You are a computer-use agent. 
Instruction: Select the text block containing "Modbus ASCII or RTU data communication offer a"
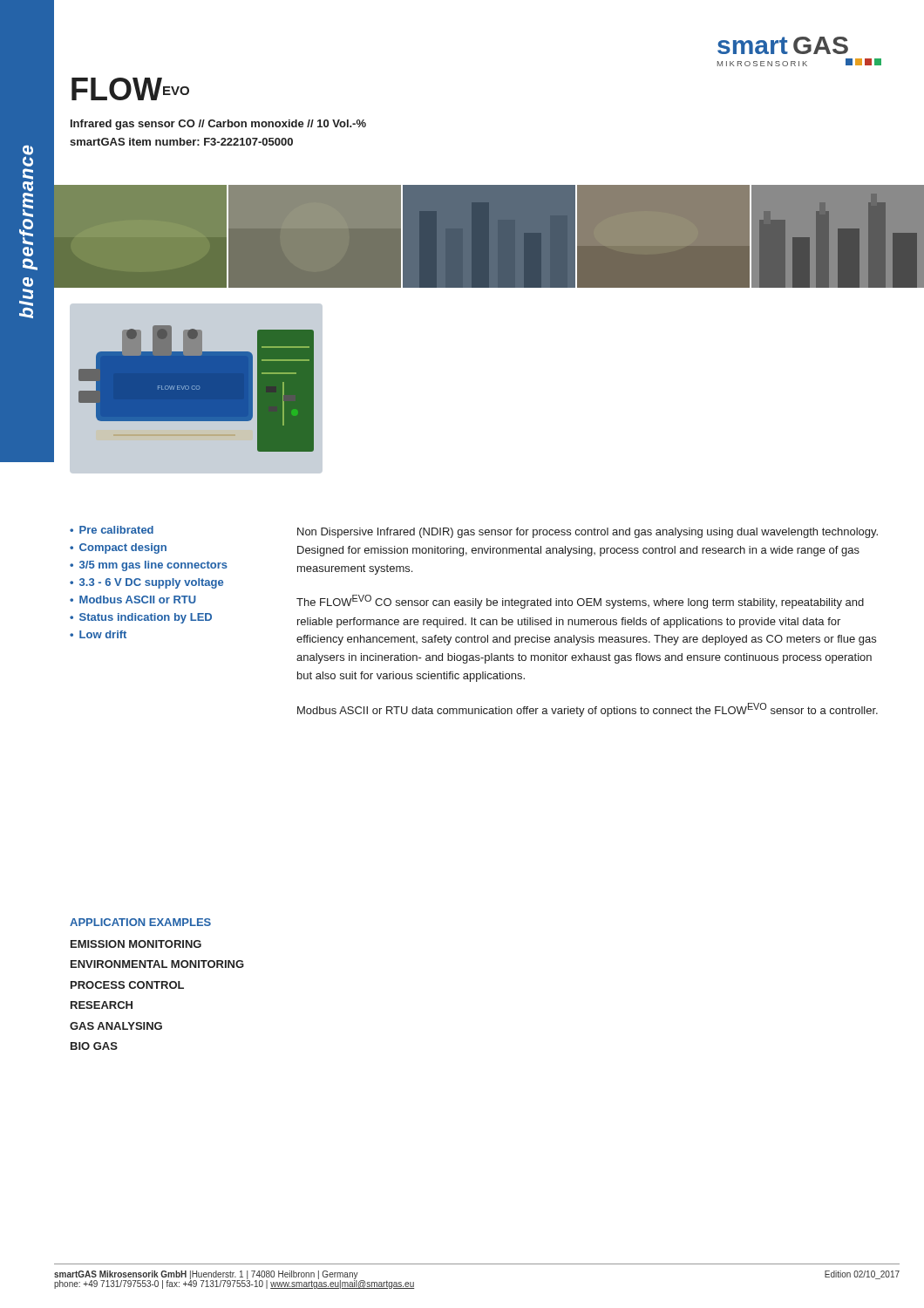pos(587,709)
